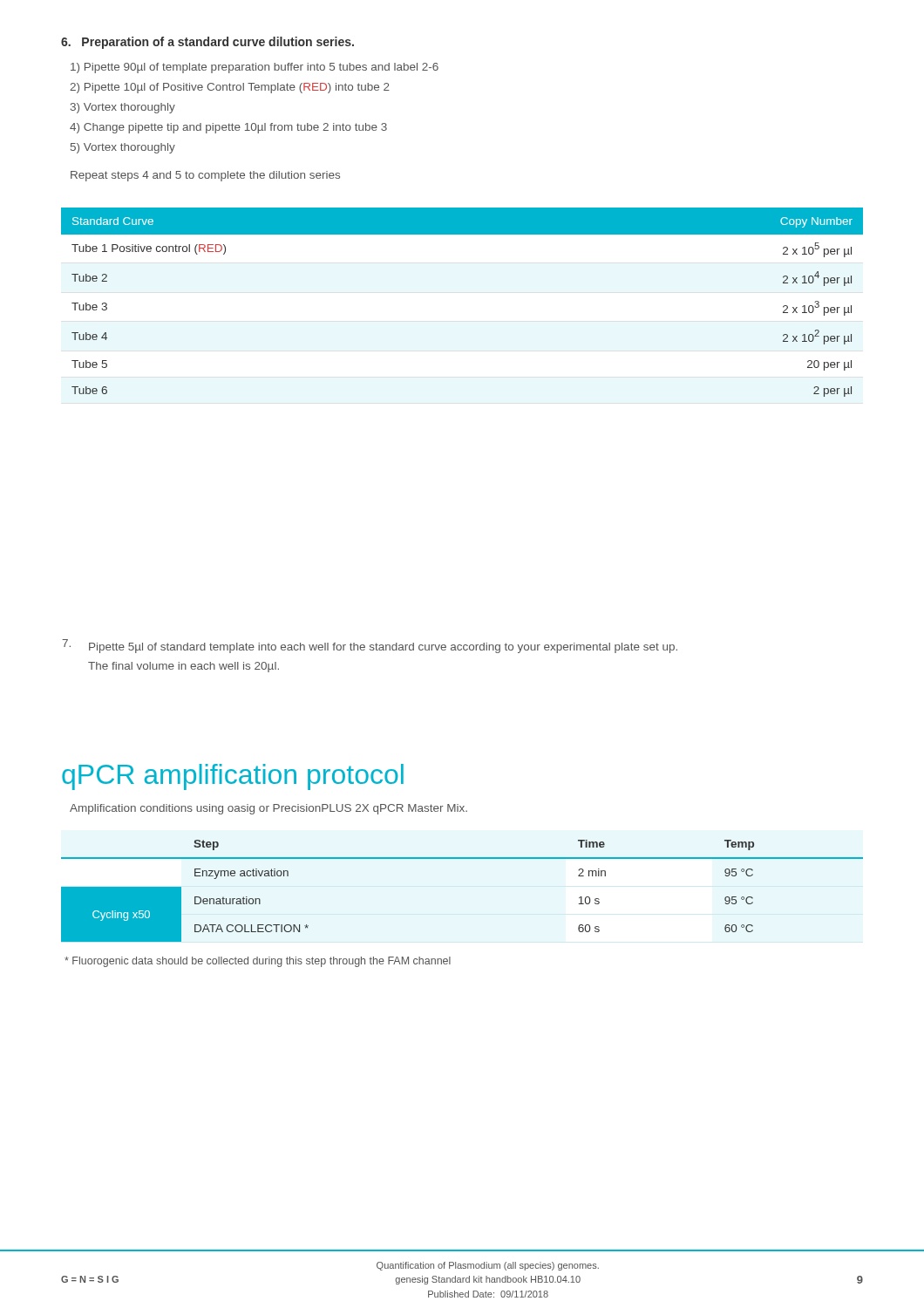This screenshot has height=1308, width=924.
Task: Locate the text "5) Vortex thoroughly"
Action: point(122,147)
